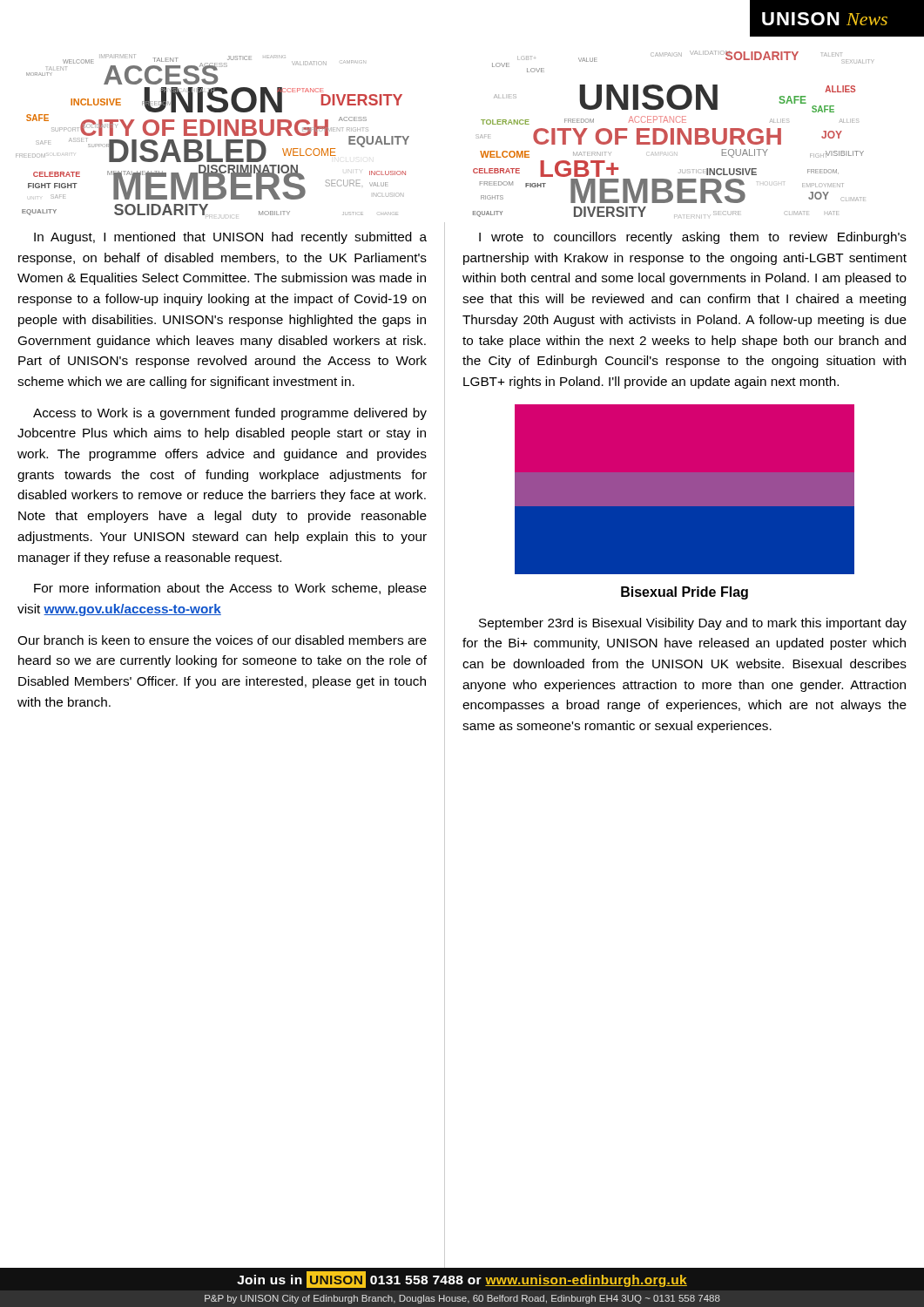
Task: Locate the region starting "For more information about the Access to Work"
Action: tap(222, 599)
